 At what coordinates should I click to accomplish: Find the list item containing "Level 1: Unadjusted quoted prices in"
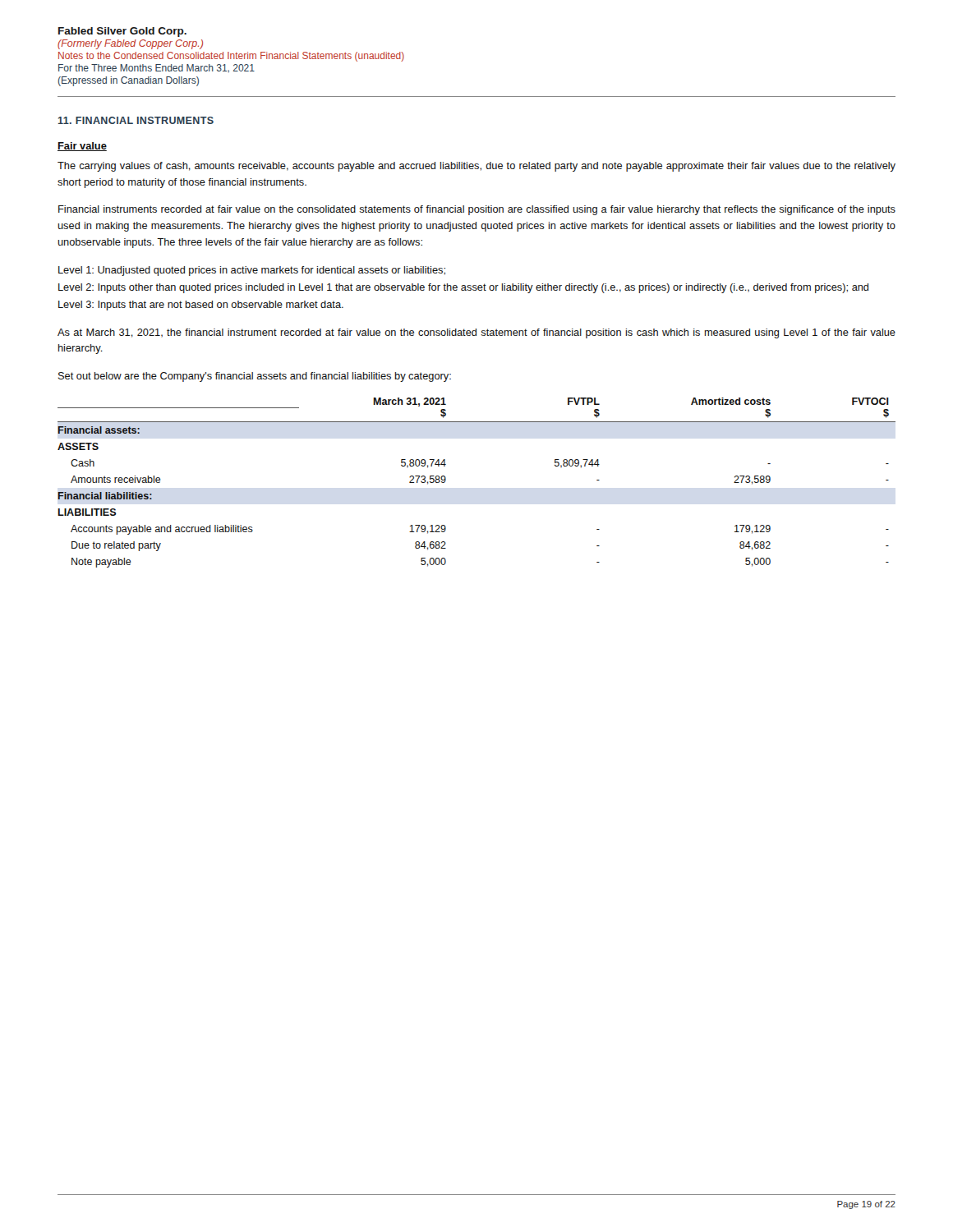pyautogui.click(x=252, y=270)
